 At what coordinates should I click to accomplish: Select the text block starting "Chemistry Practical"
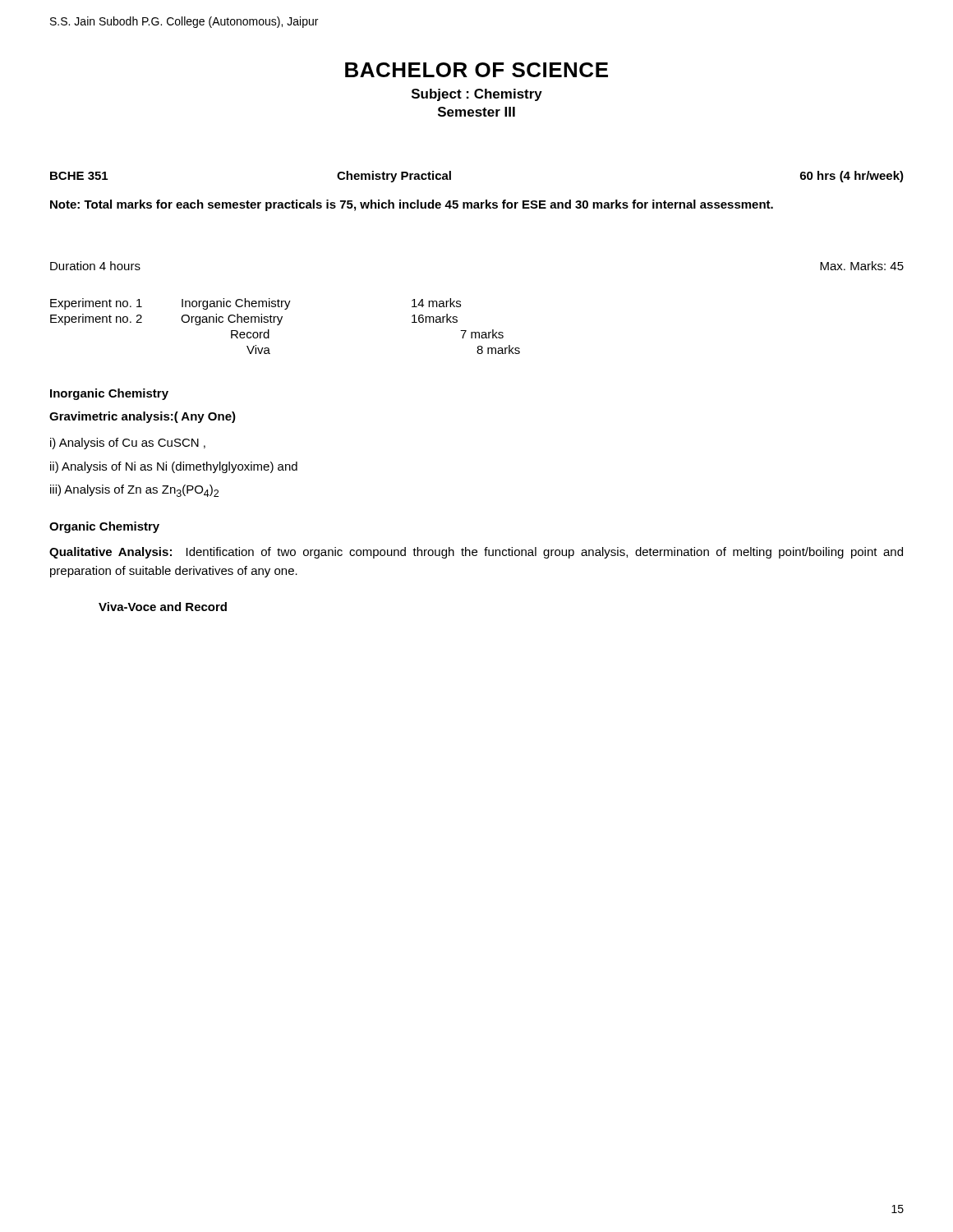point(394,175)
